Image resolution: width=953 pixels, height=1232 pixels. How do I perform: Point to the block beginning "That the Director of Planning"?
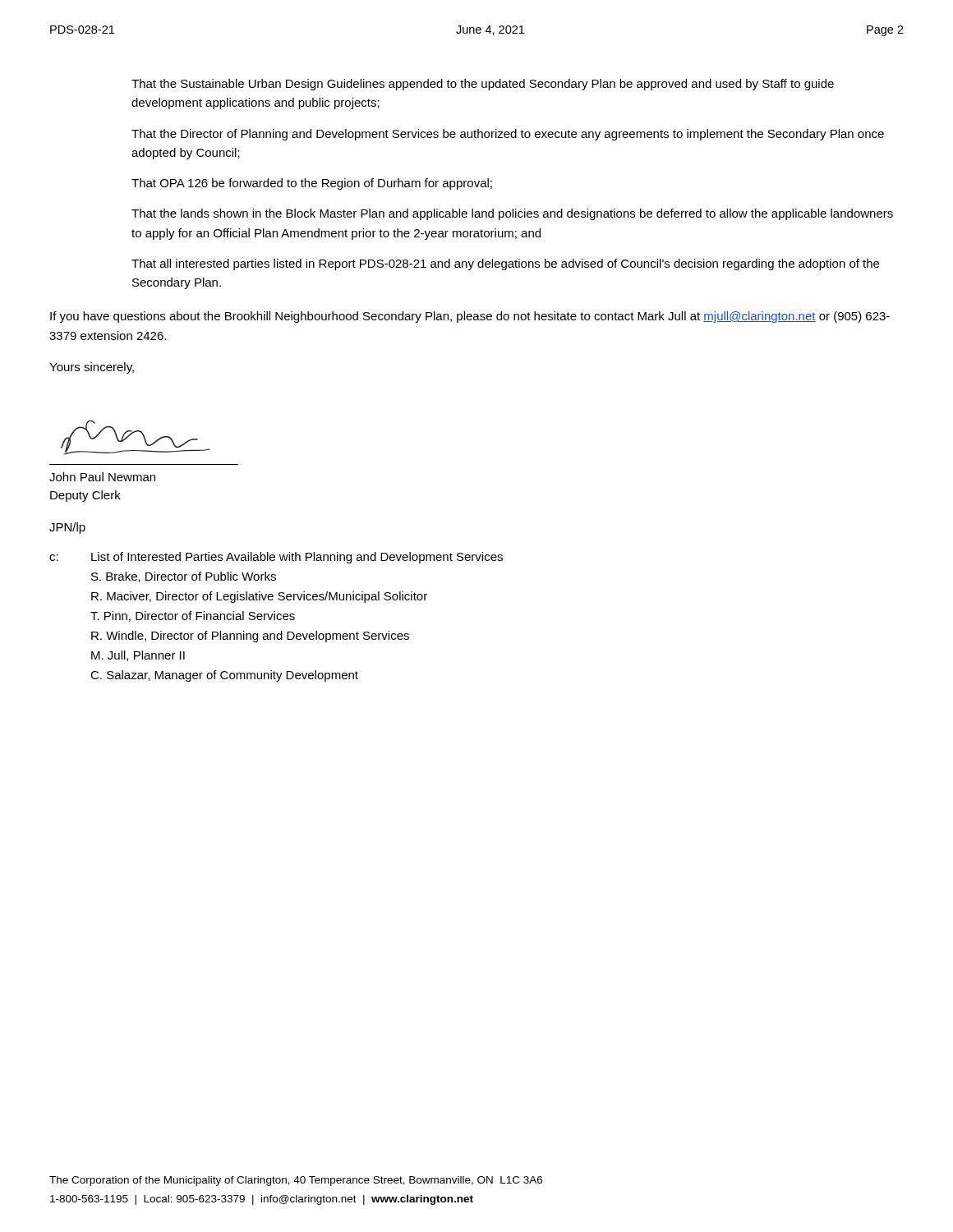(508, 143)
